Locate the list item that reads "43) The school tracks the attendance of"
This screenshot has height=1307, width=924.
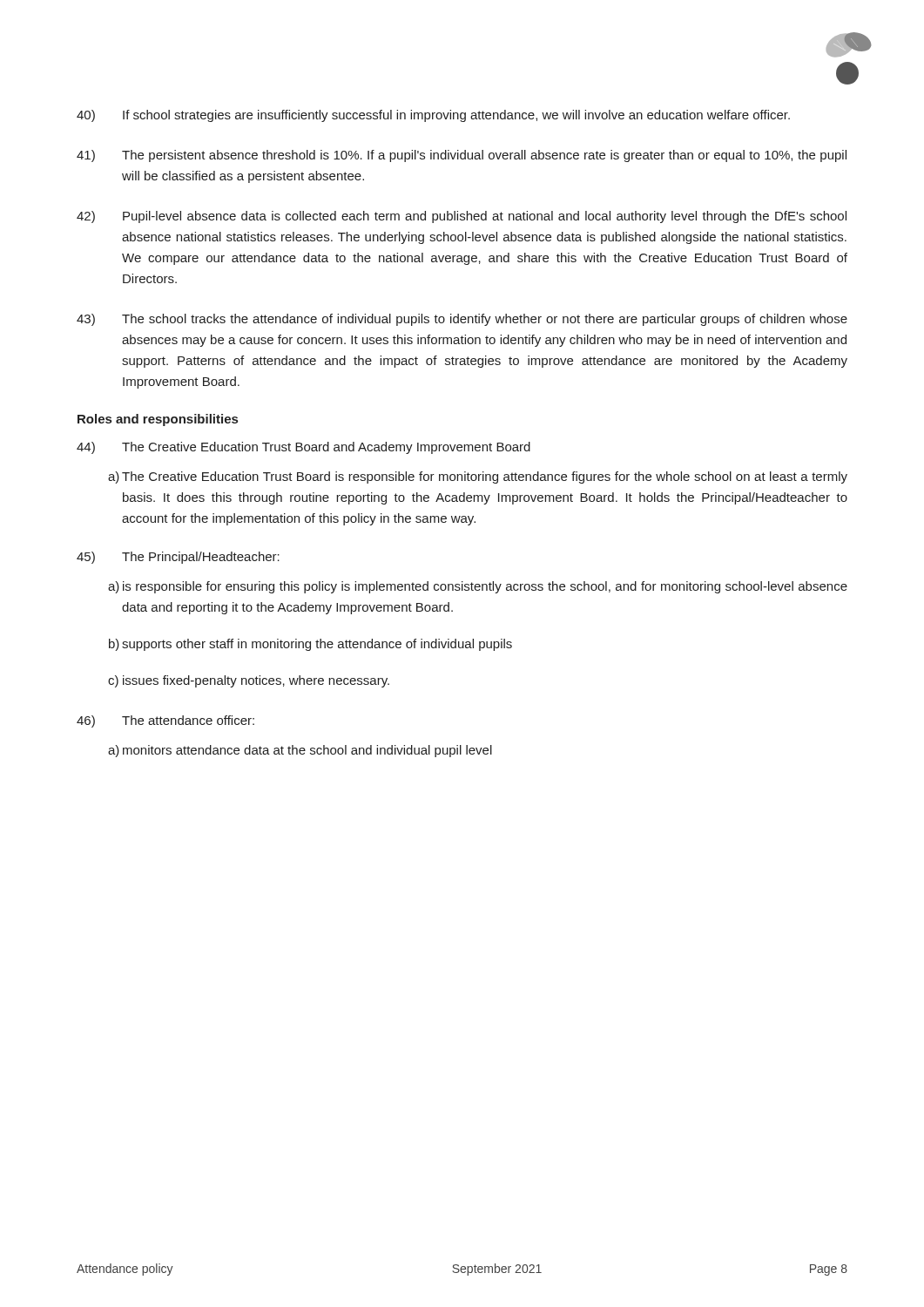tap(462, 350)
